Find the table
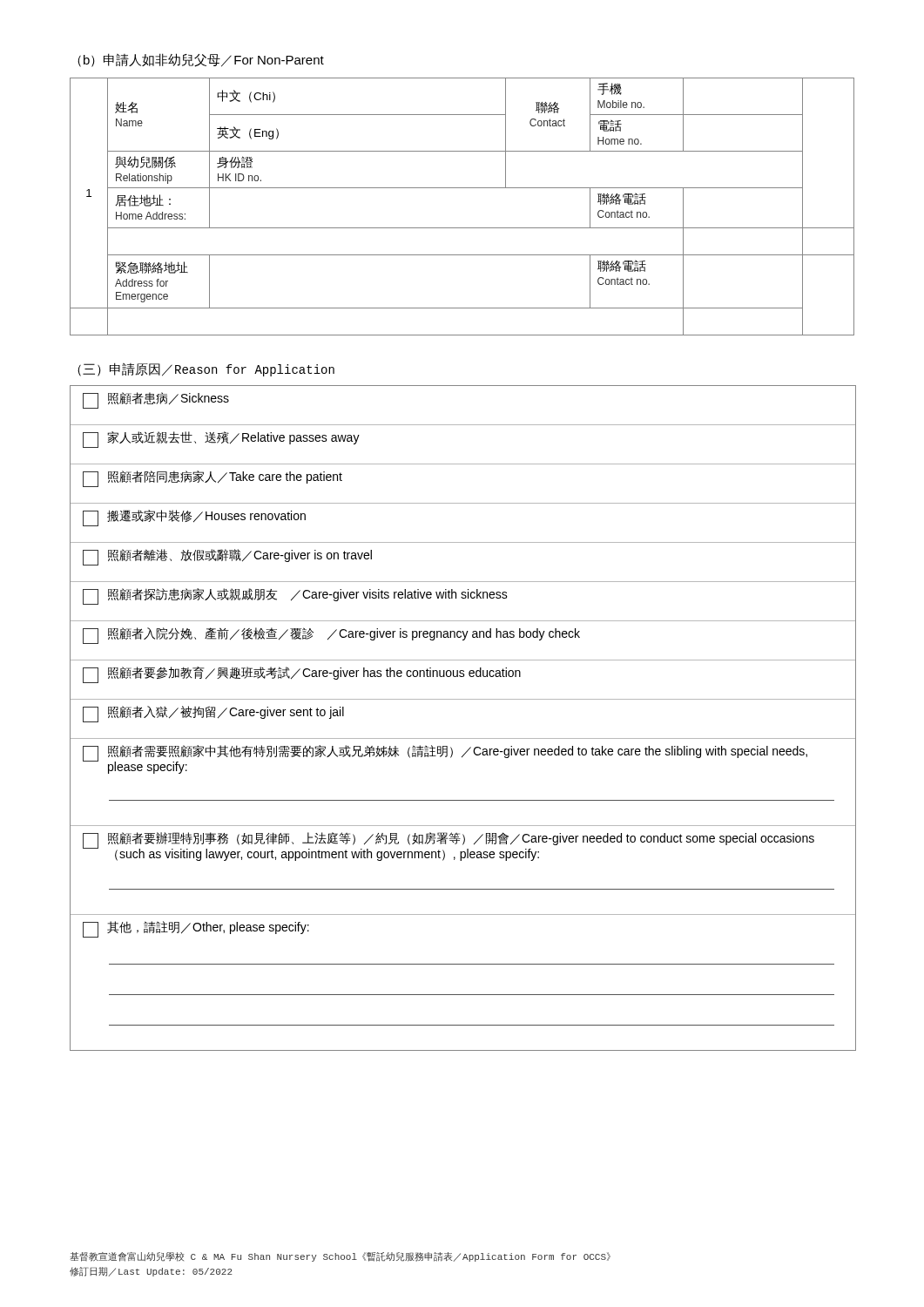 point(462,207)
